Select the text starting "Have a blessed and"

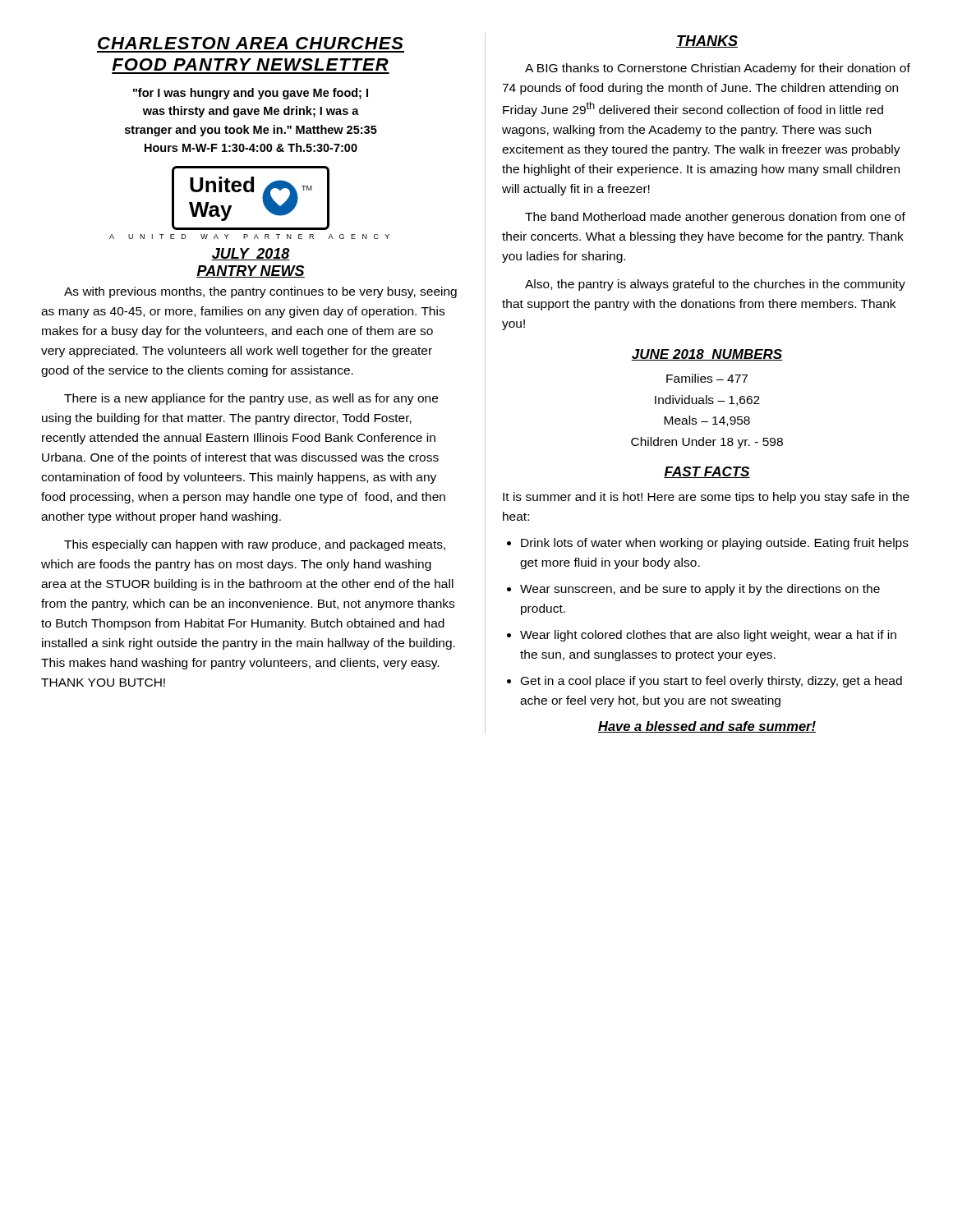pyautogui.click(x=707, y=726)
